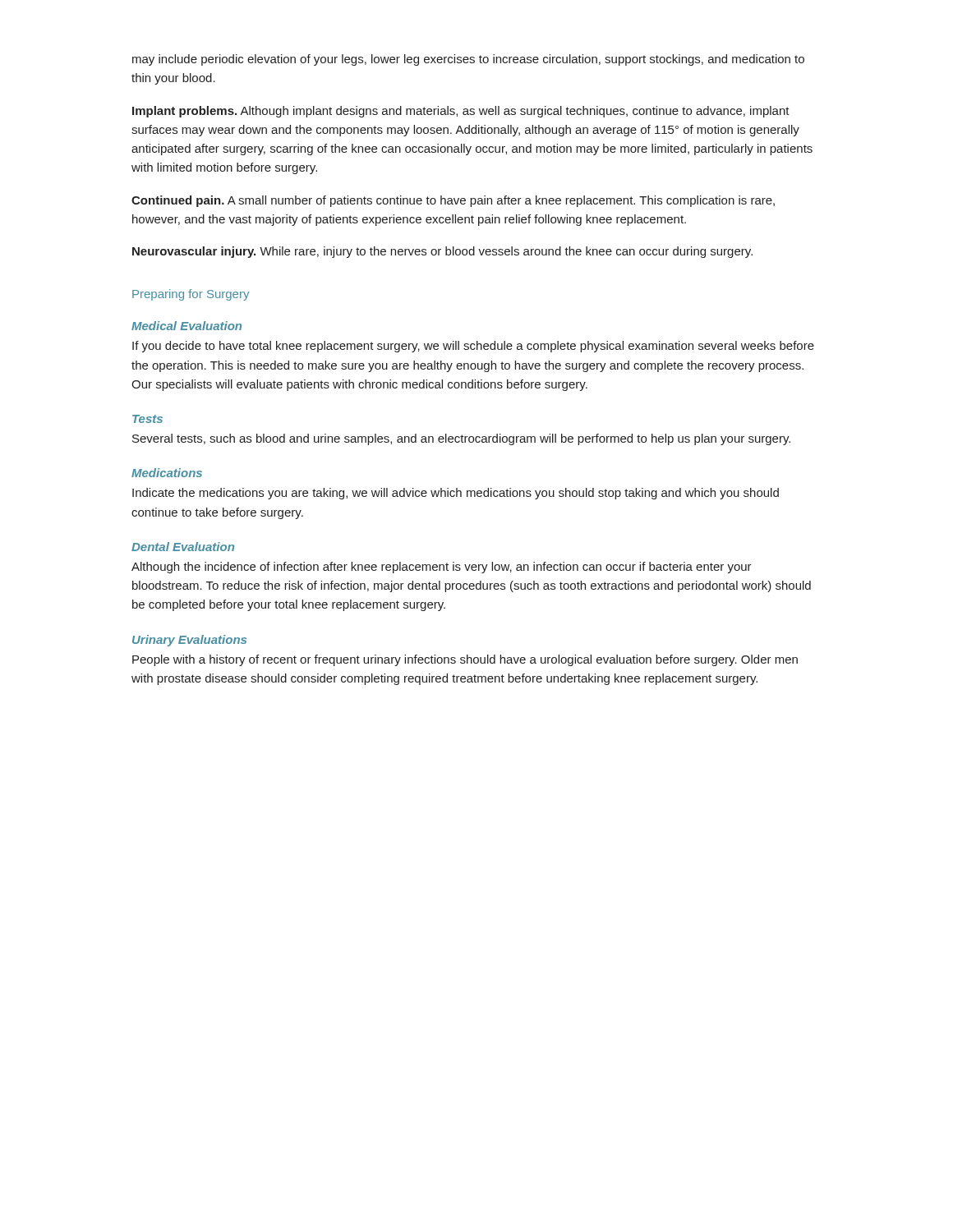Locate the region starting "Neurovascular injury. While rare,"
Viewport: 953px width, 1232px height.
(476, 251)
